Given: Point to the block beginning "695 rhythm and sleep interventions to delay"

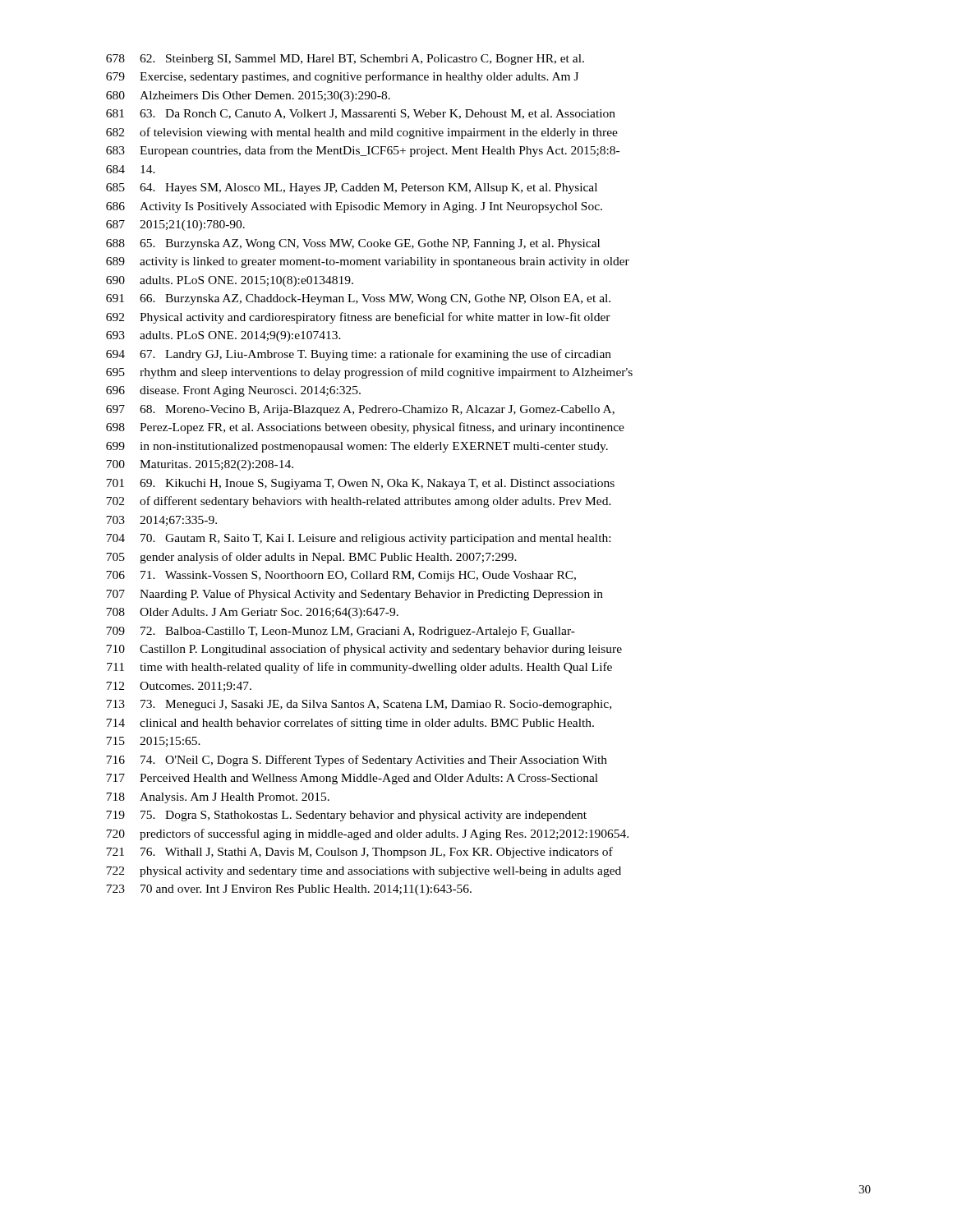Looking at the screenshot, I should [x=476, y=372].
